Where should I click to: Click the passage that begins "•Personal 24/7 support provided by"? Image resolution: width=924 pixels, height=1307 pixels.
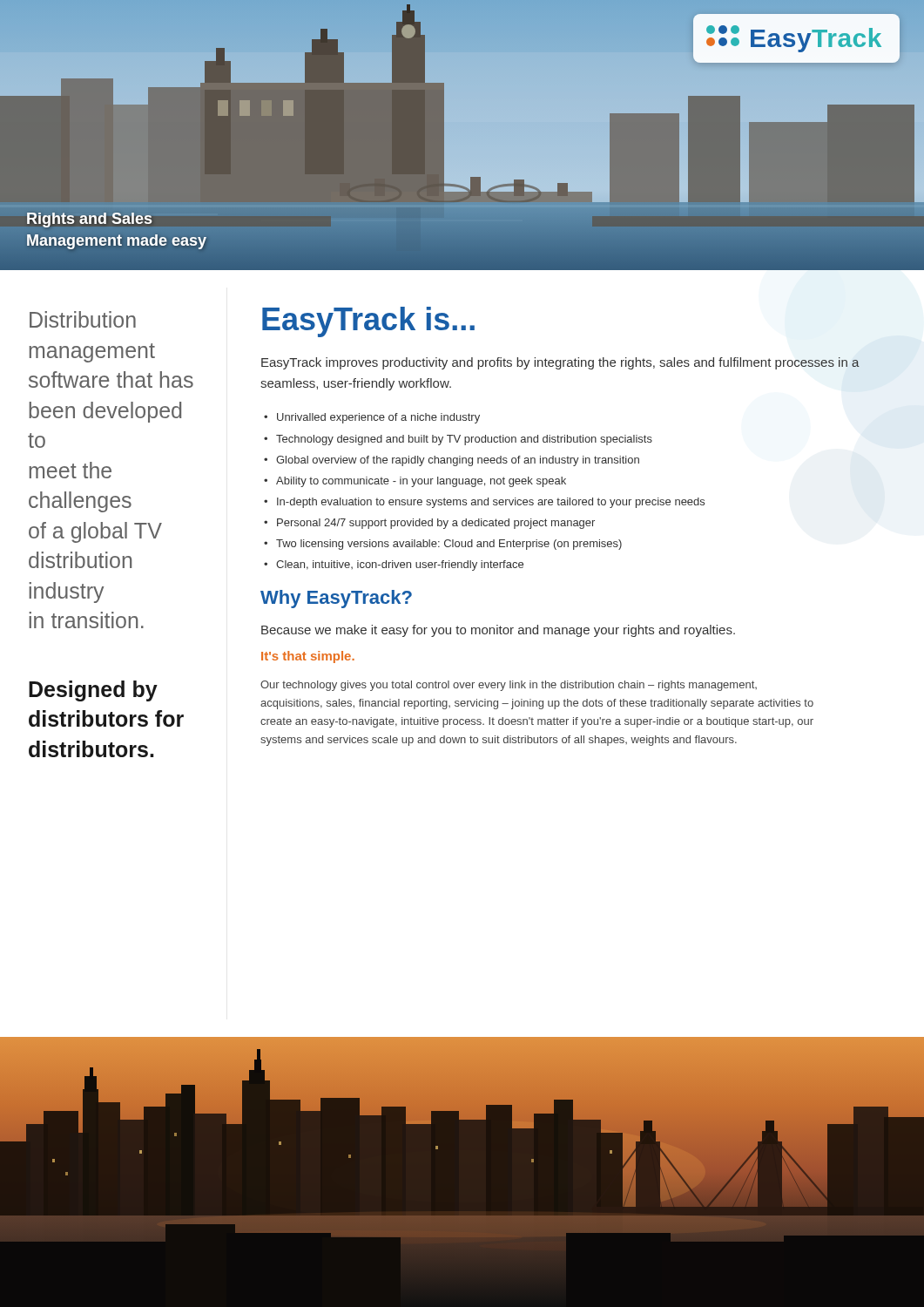click(430, 523)
